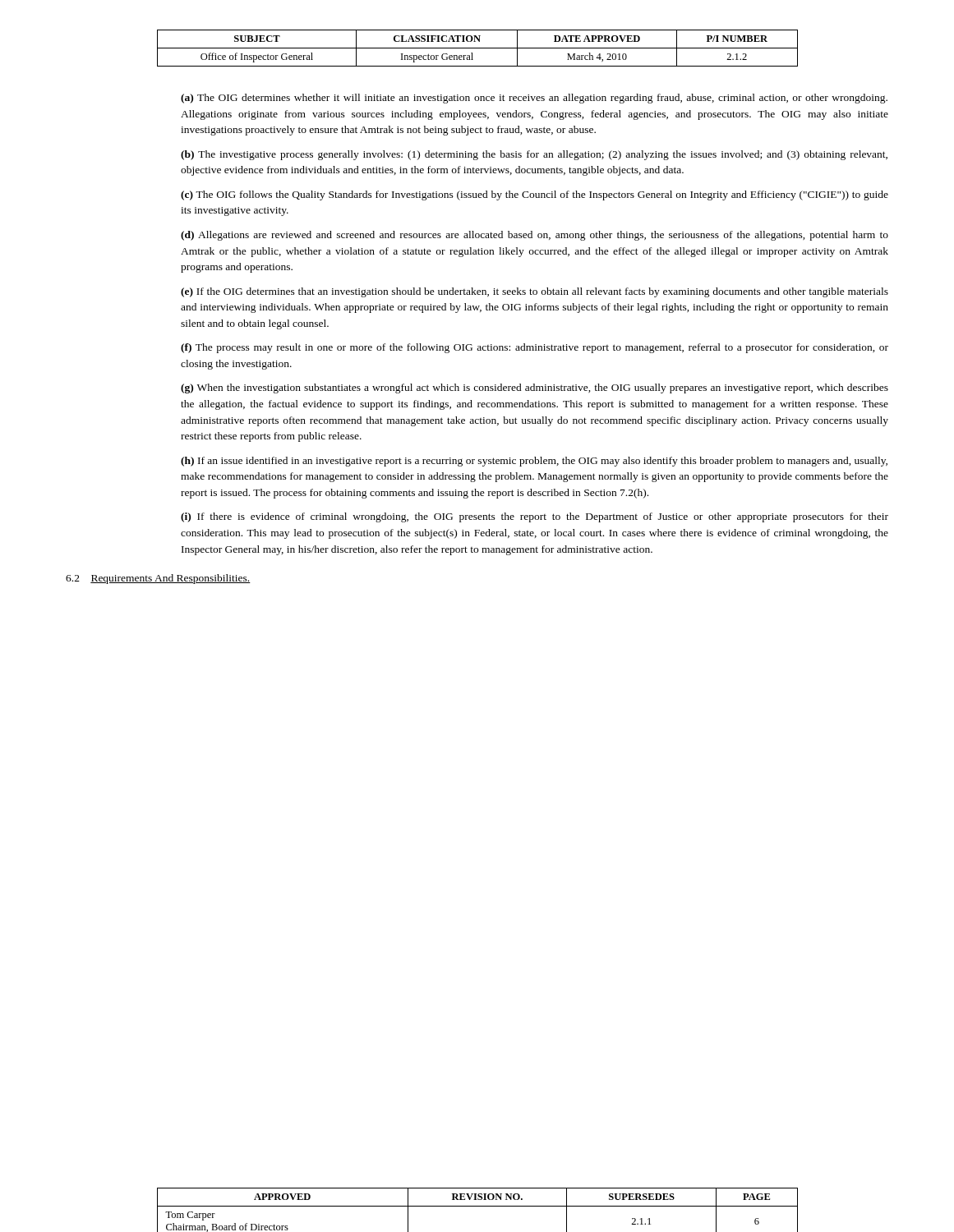Point to the block beginning "(d) Allegations are reviewed and screened and resources"
The width and height of the screenshot is (954, 1232).
[535, 251]
